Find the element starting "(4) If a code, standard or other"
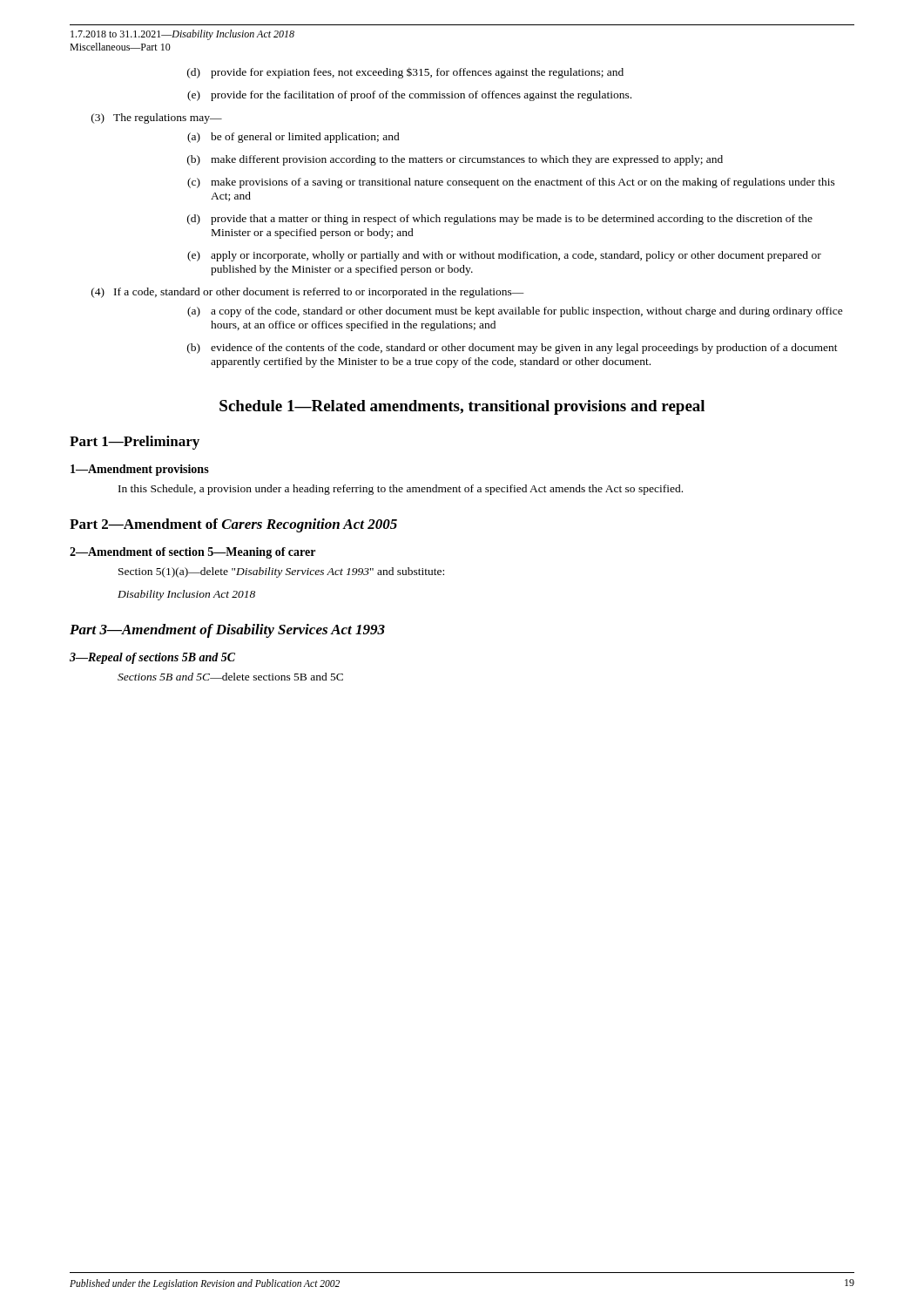924x1307 pixels. tap(462, 292)
